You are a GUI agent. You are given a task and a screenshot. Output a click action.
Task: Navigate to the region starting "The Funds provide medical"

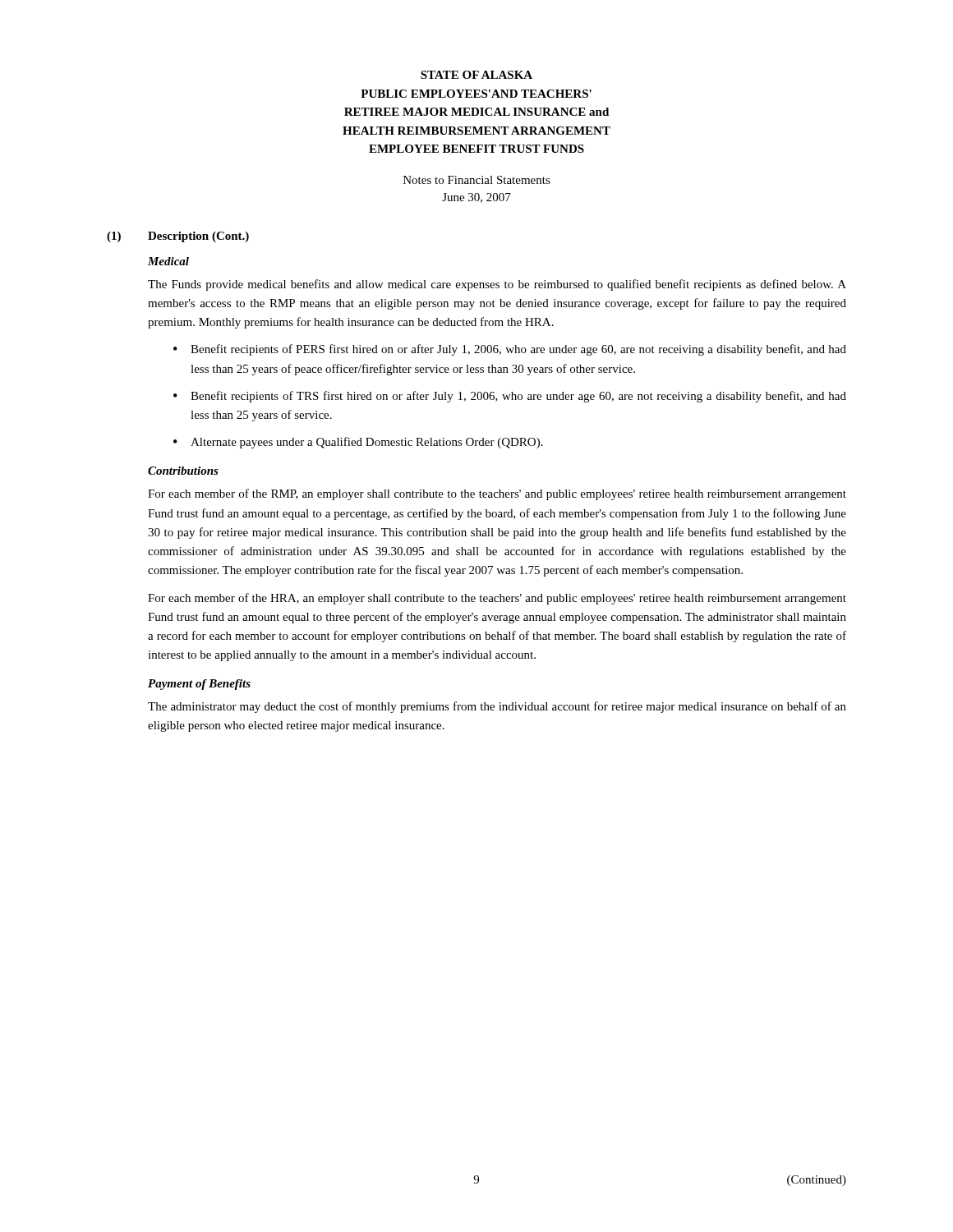pos(497,303)
